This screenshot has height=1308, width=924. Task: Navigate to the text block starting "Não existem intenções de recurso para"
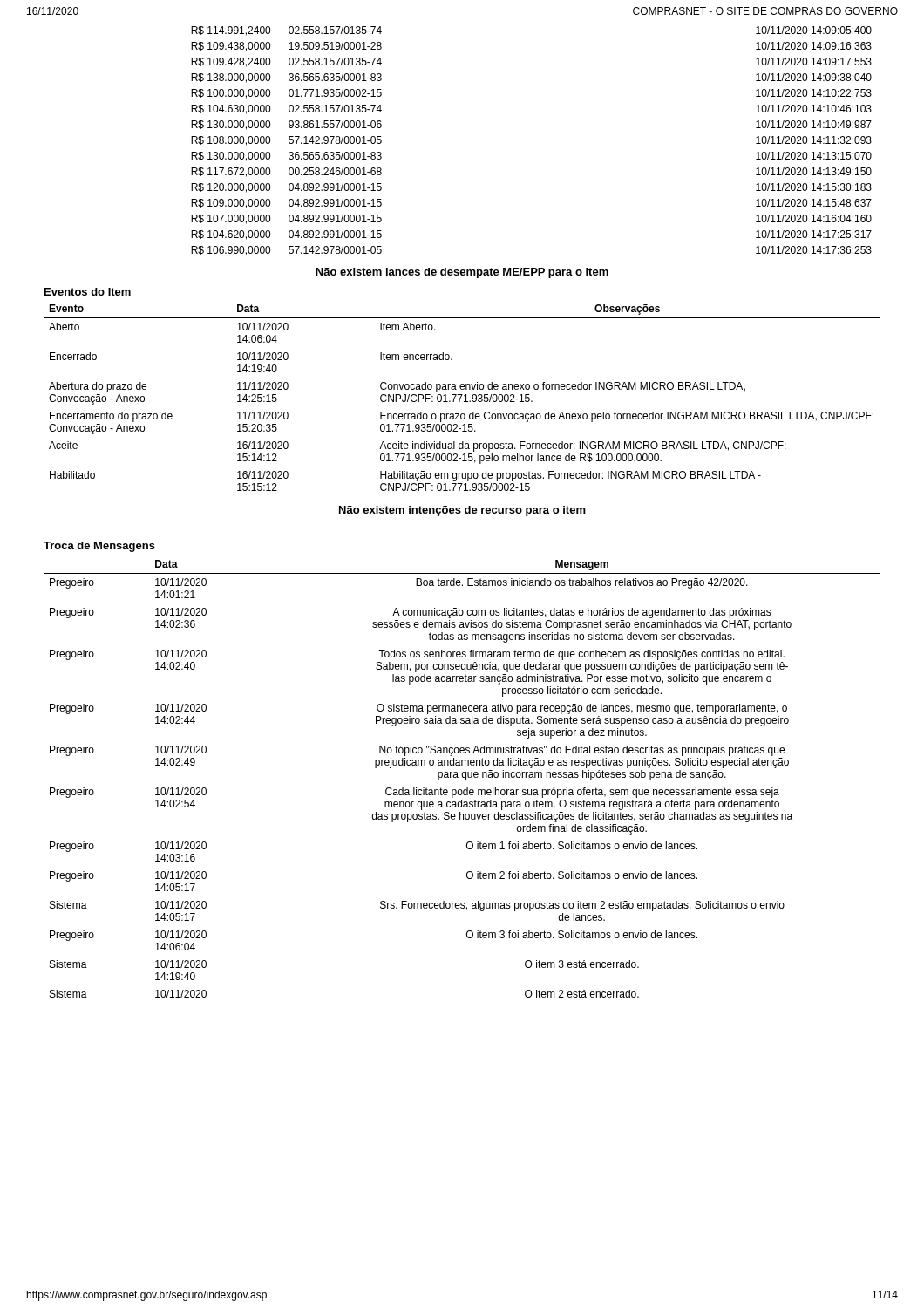coord(462,510)
